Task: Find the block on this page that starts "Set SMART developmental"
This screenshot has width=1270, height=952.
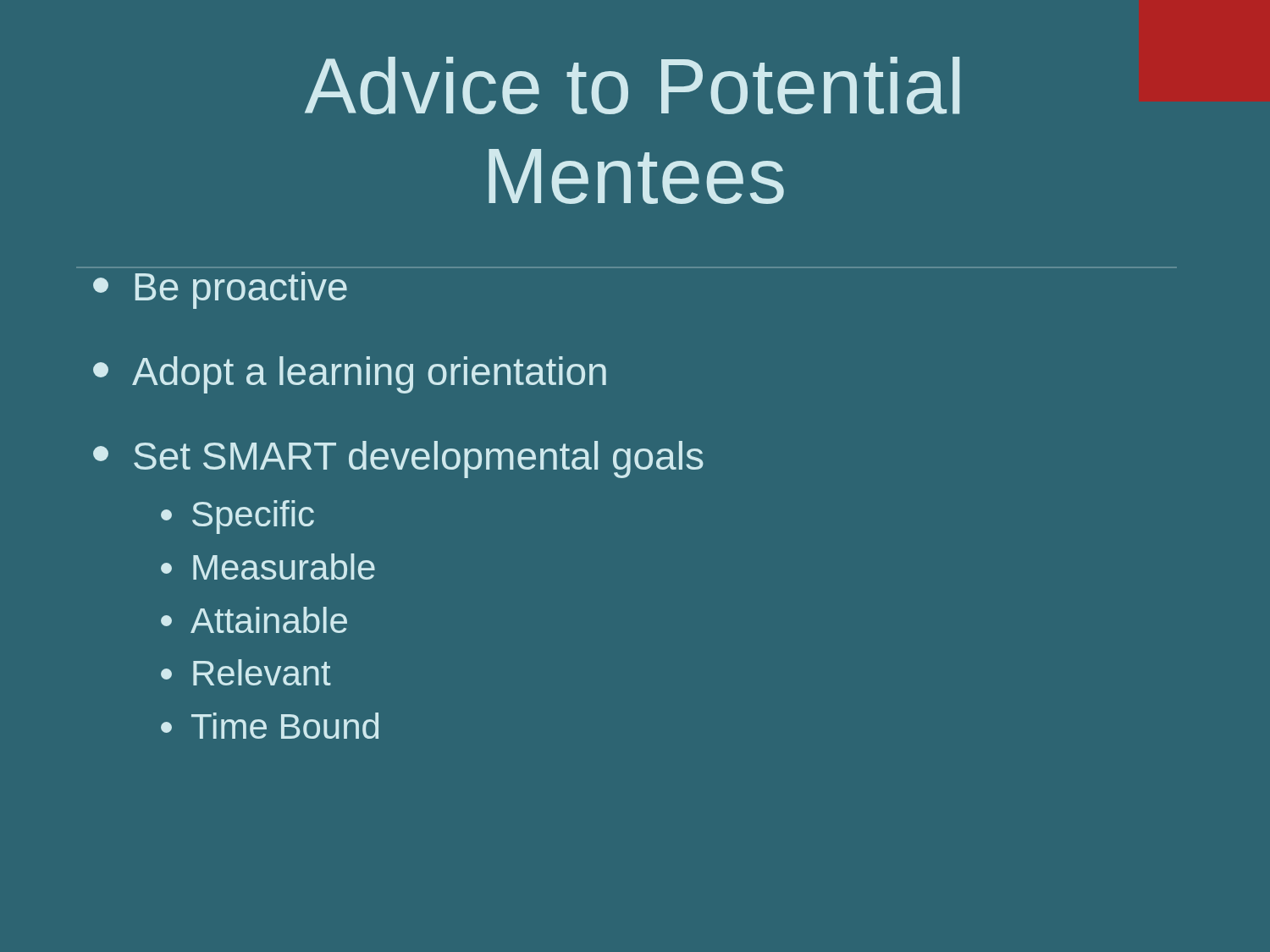Action: [398, 459]
